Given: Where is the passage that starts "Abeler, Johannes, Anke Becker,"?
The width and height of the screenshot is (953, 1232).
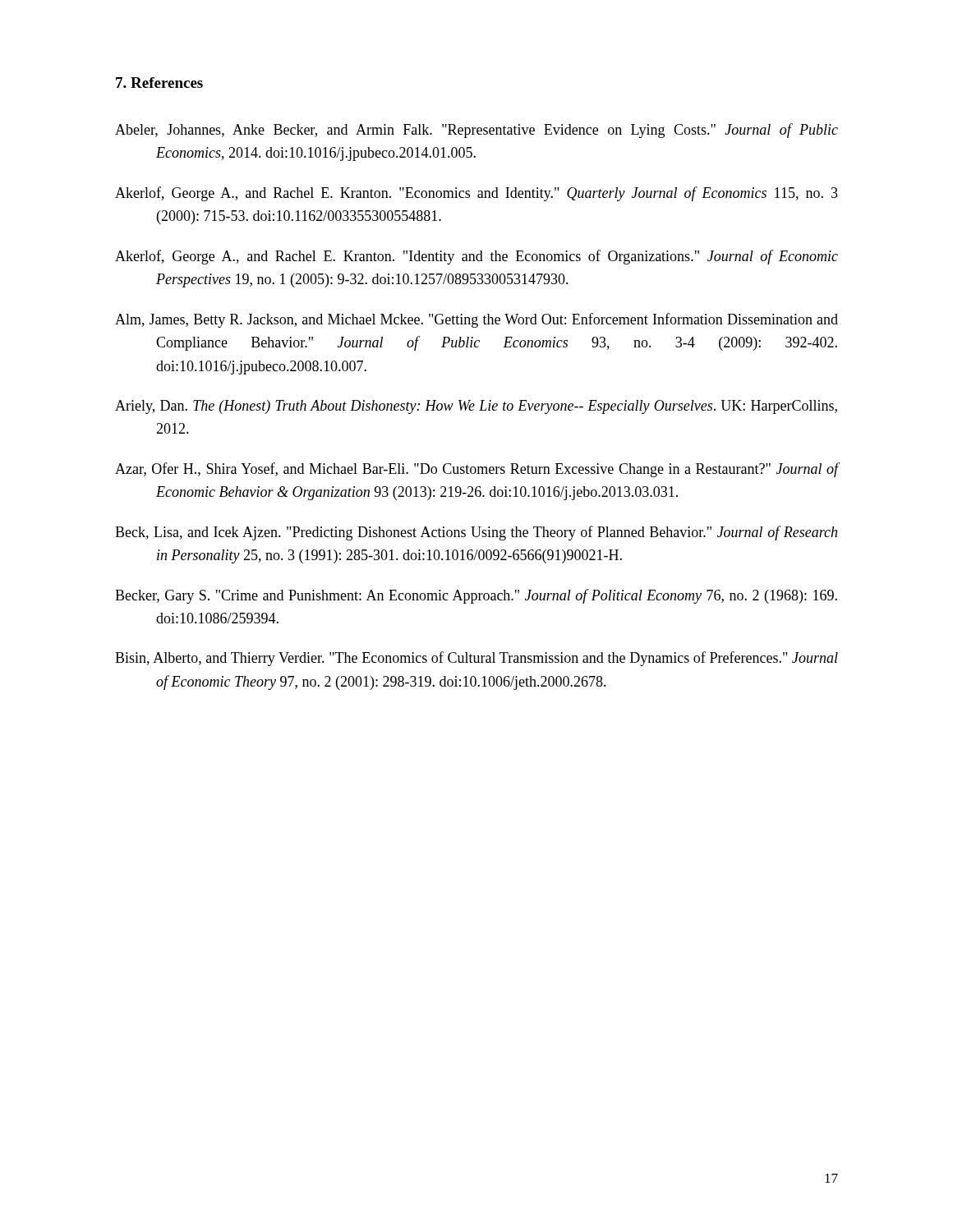Looking at the screenshot, I should tap(476, 141).
